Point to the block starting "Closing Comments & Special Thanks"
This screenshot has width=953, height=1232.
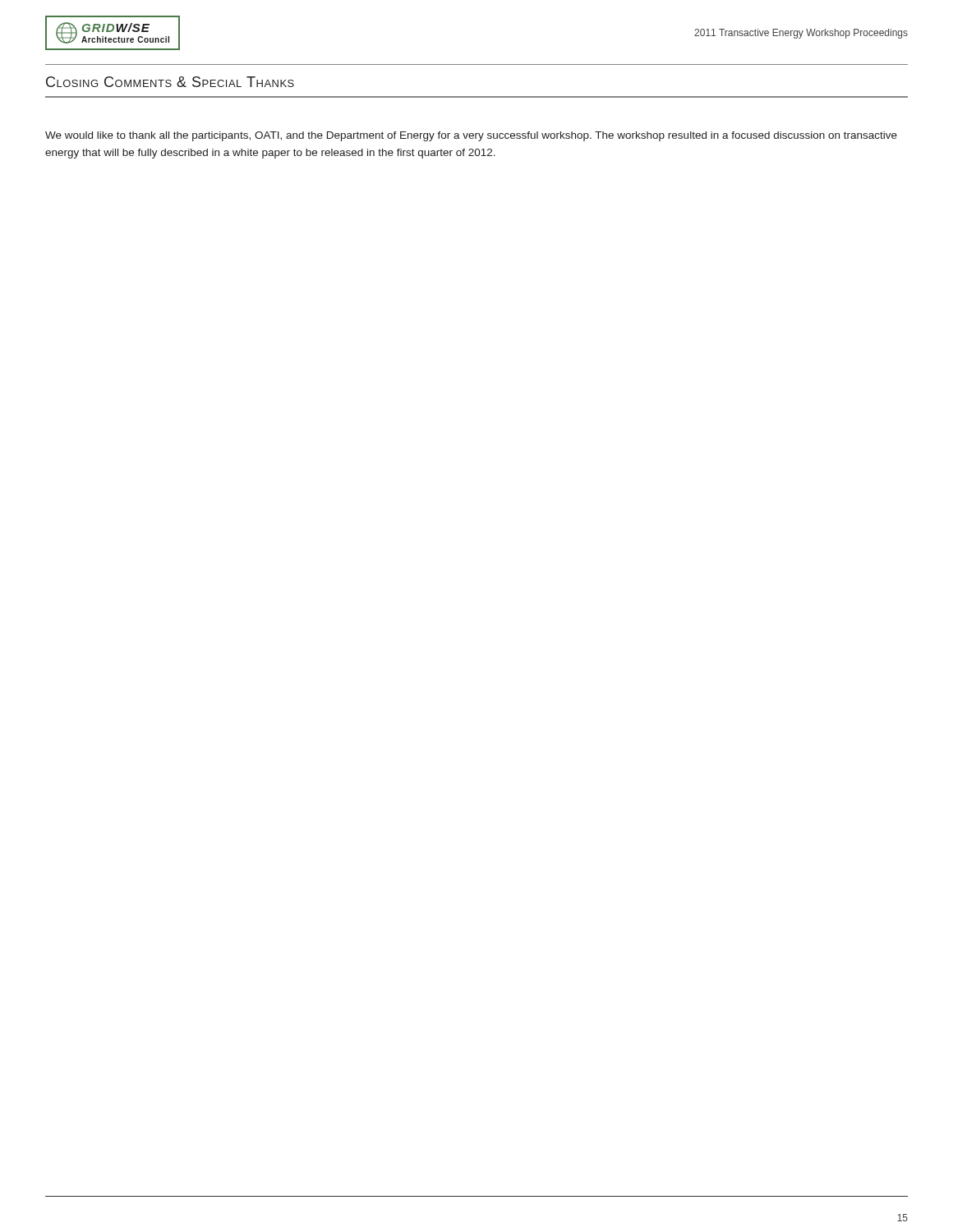tap(476, 86)
